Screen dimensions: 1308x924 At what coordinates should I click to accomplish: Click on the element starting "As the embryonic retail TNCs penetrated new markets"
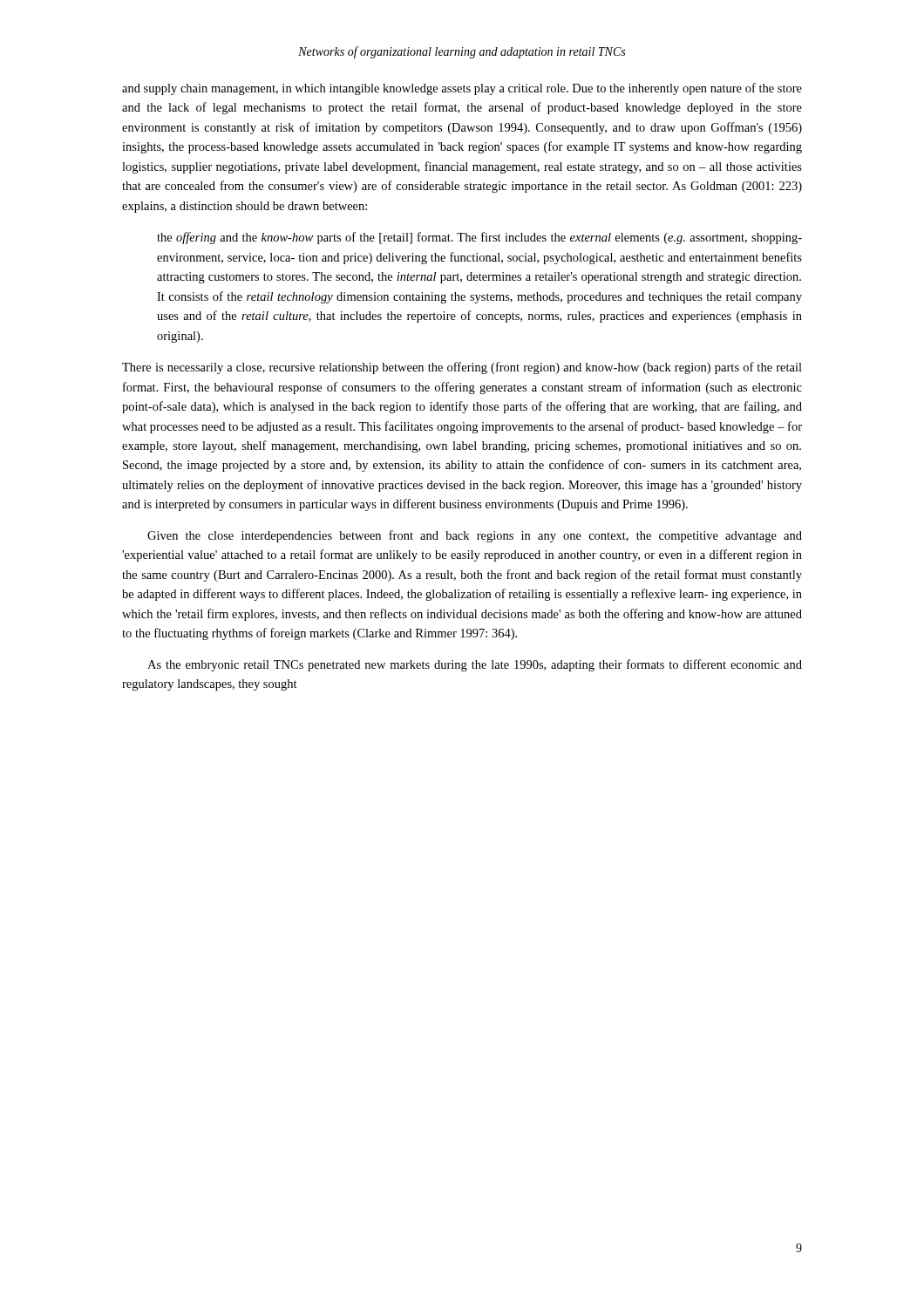[x=462, y=674]
